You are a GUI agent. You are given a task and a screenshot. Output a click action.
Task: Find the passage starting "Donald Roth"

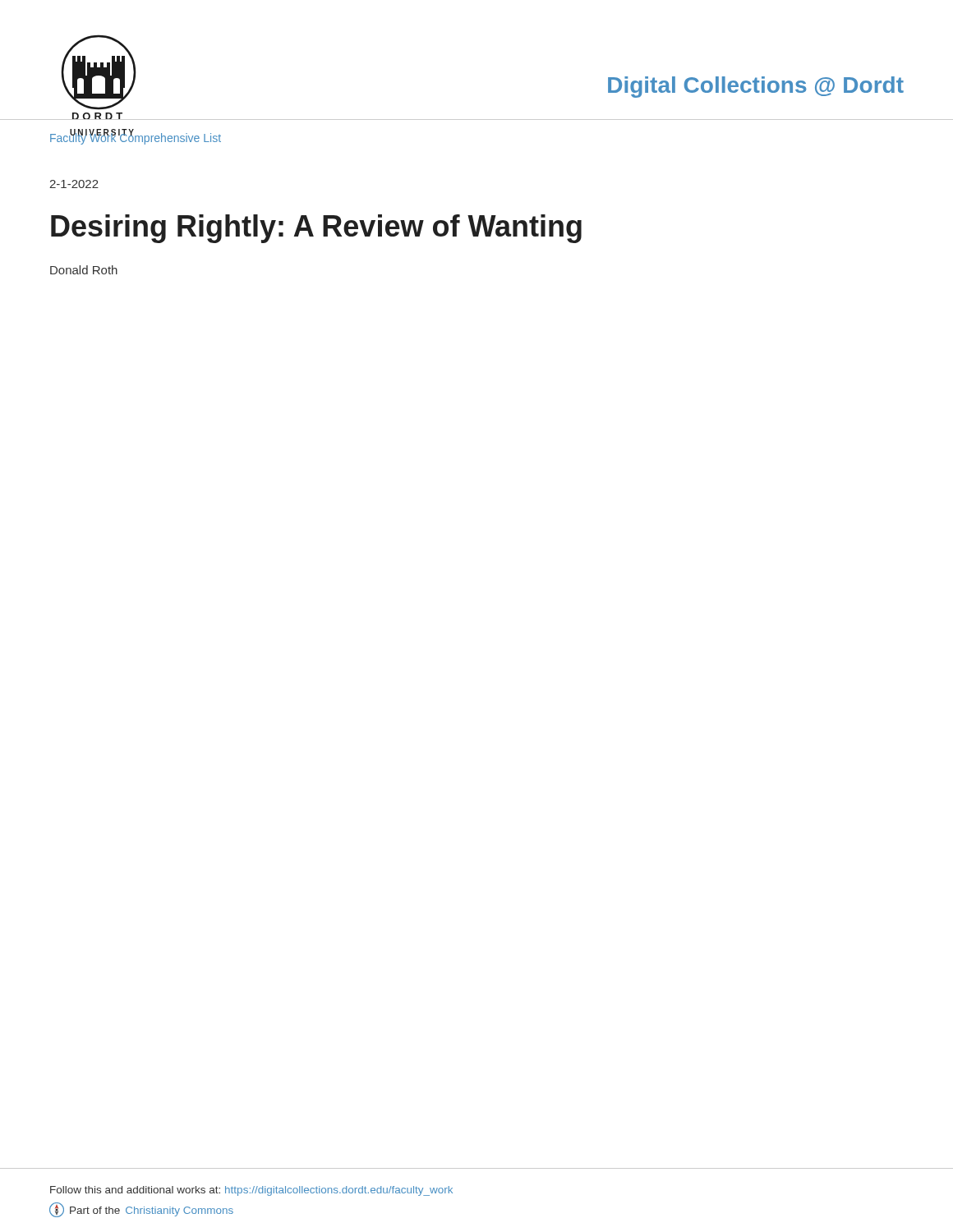pyautogui.click(x=84, y=270)
